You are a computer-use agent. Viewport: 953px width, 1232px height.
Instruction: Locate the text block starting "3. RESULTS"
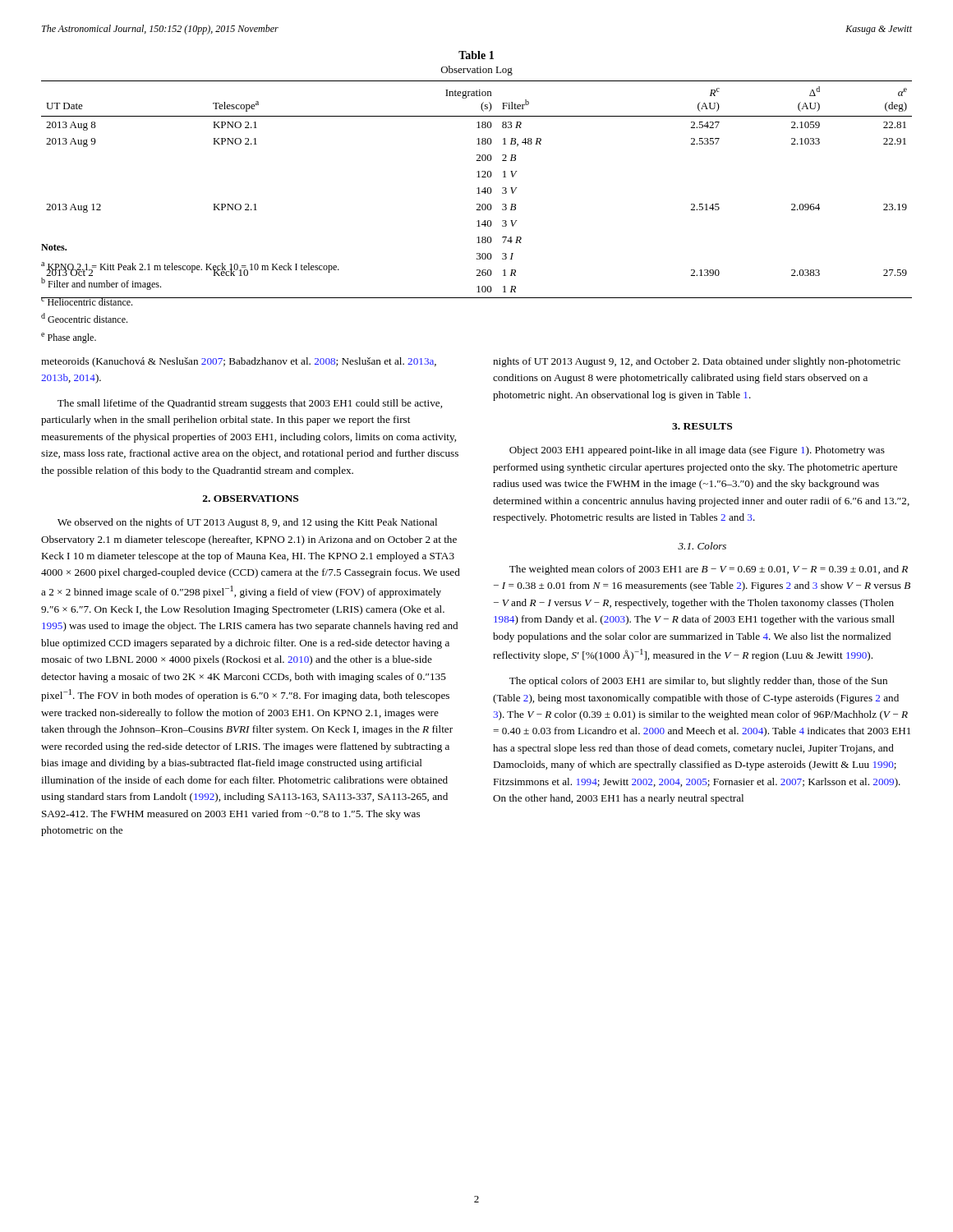click(702, 426)
